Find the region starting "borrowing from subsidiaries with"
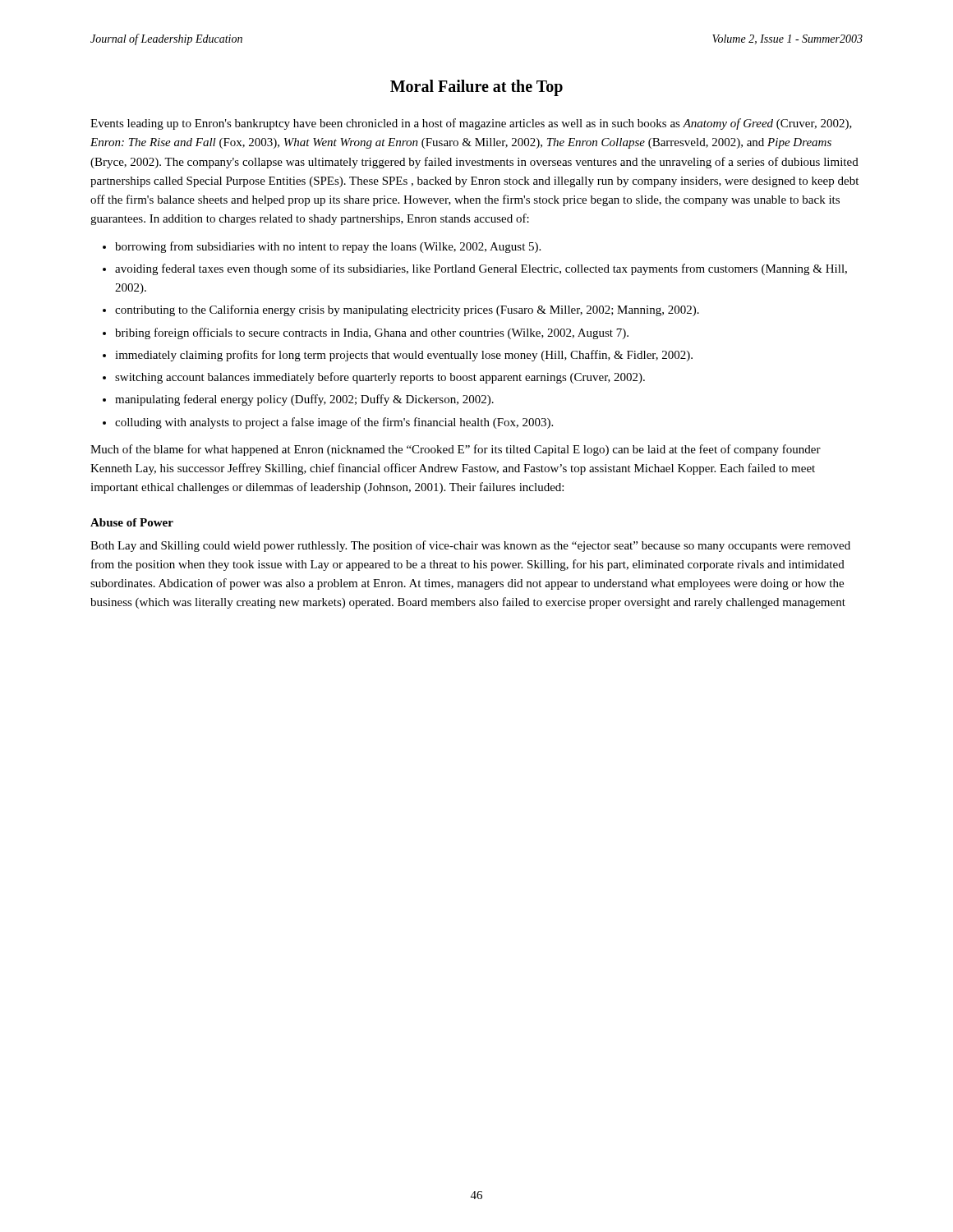 [328, 246]
